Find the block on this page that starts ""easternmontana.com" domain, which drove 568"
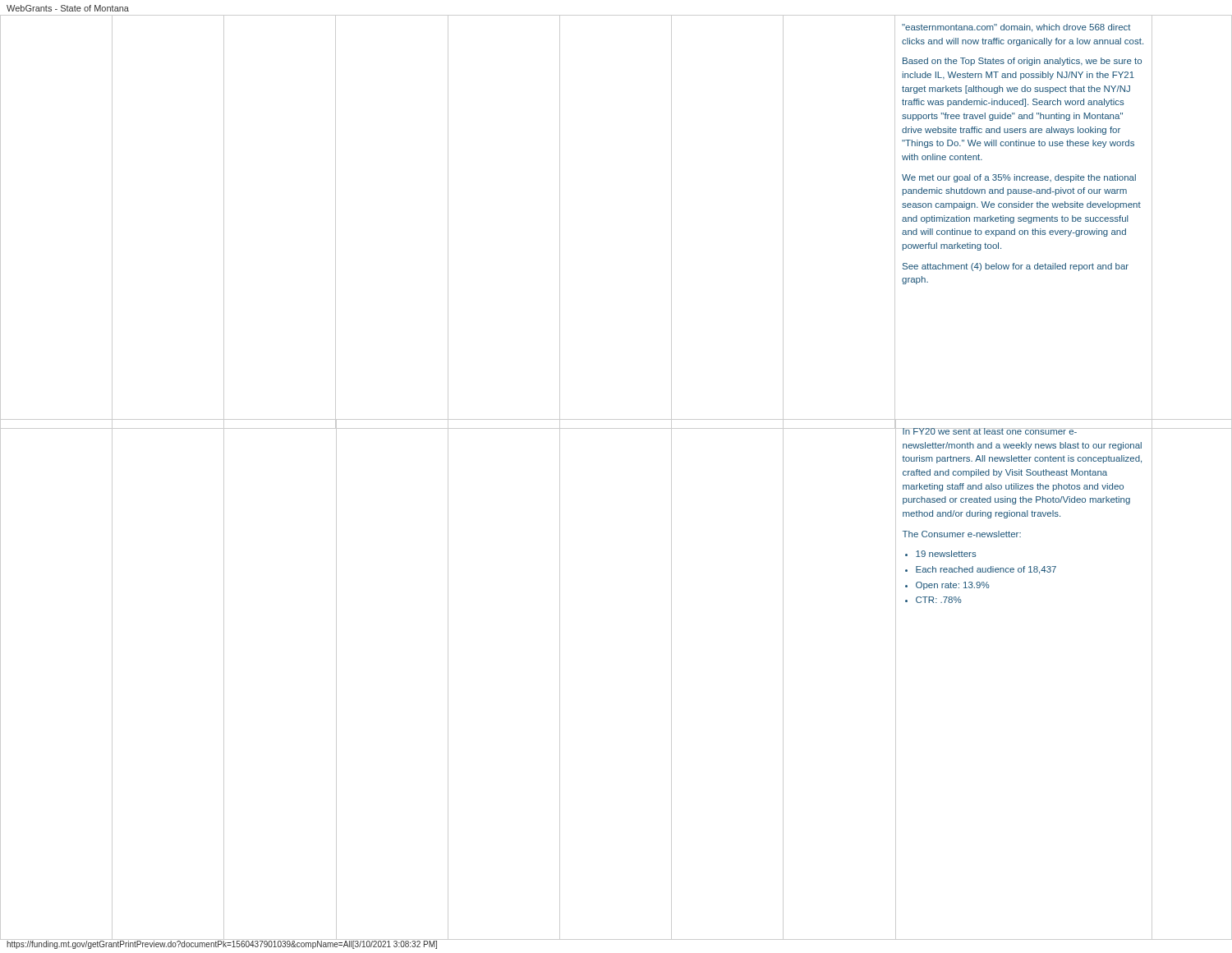Image resolution: width=1232 pixels, height=953 pixels. click(1023, 154)
